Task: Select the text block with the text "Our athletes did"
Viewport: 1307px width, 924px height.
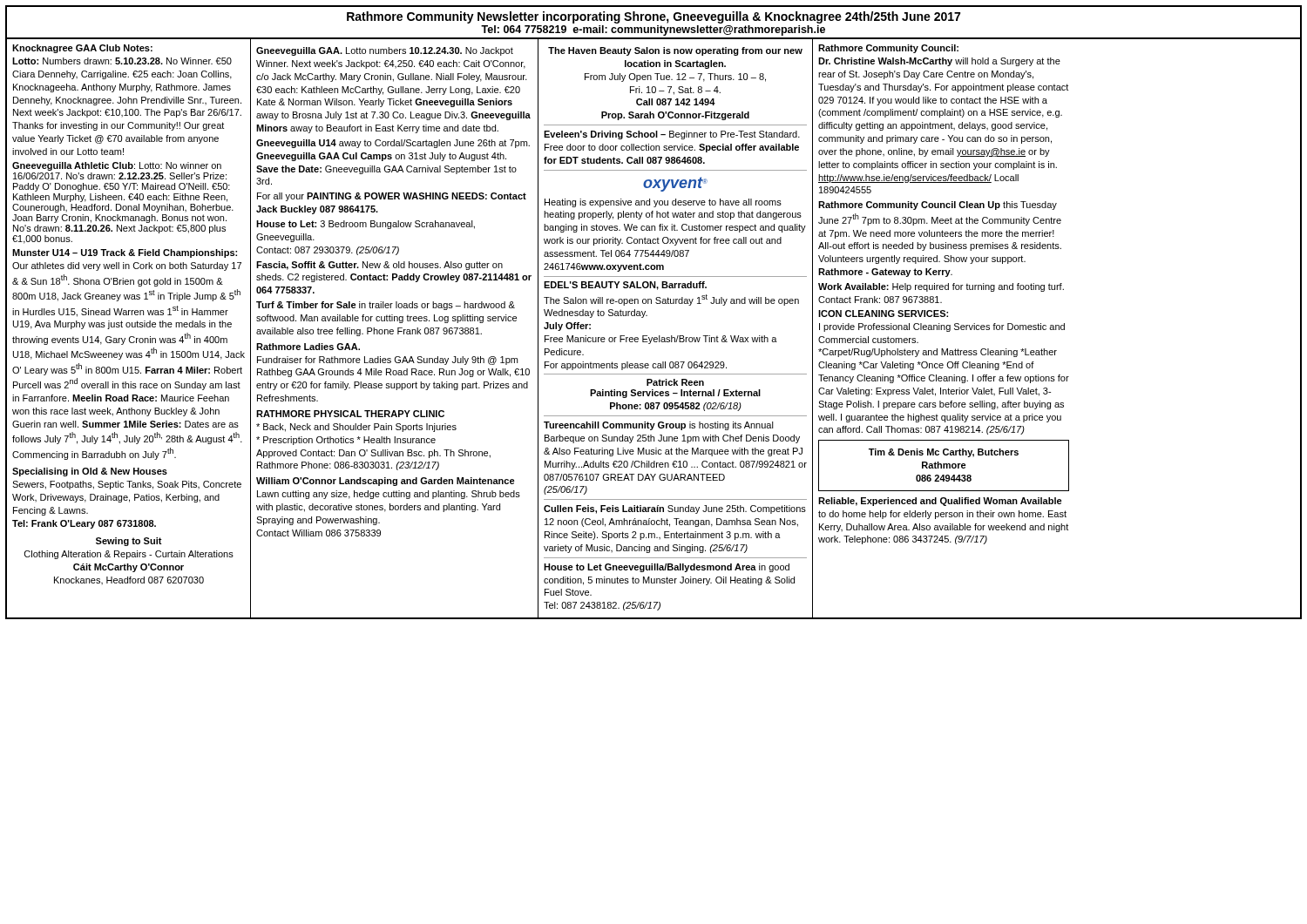Action: pyautogui.click(x=128, y=360)
